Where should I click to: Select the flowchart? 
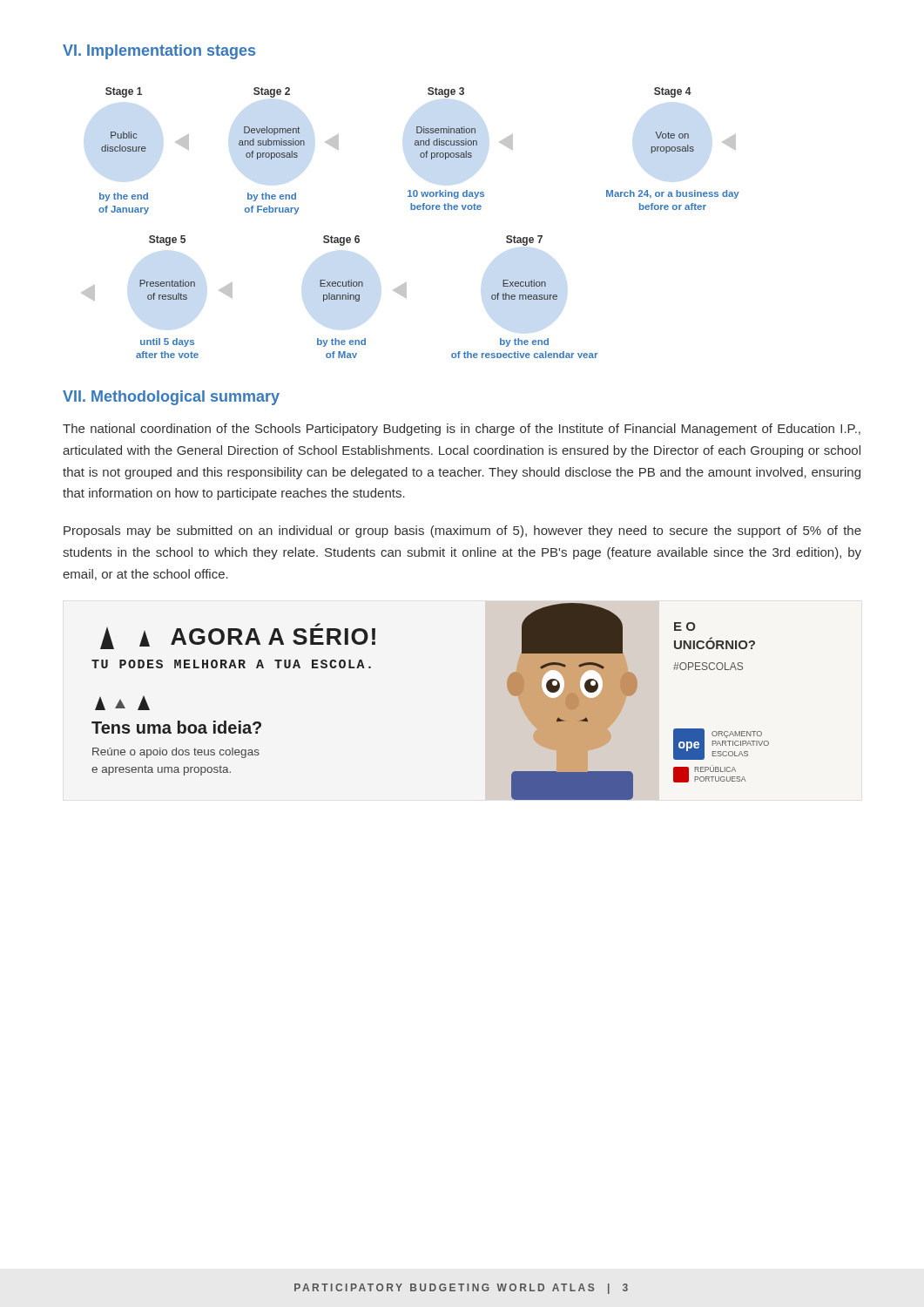(462, 220)
